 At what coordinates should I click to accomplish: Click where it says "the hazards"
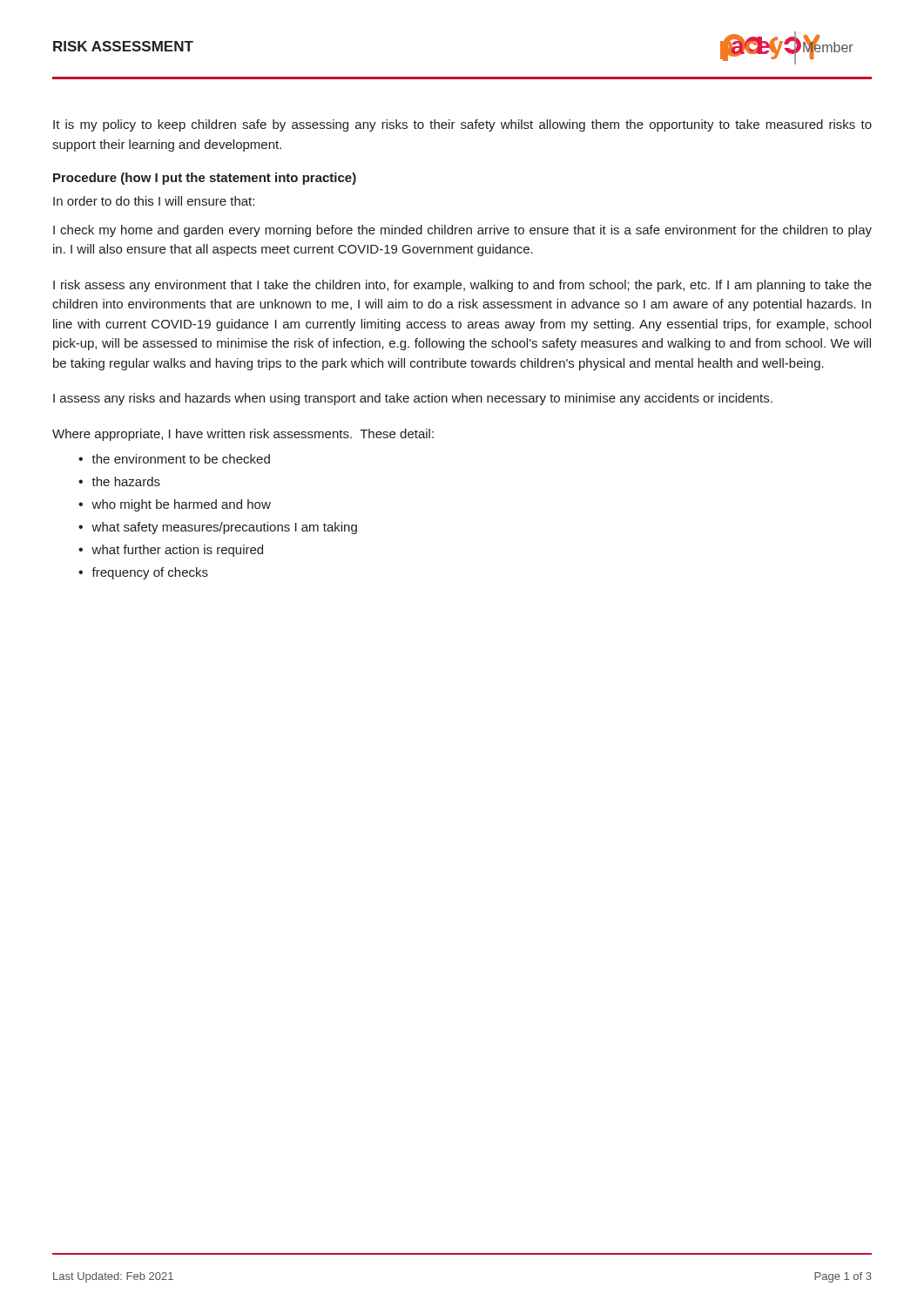point(126,481)
